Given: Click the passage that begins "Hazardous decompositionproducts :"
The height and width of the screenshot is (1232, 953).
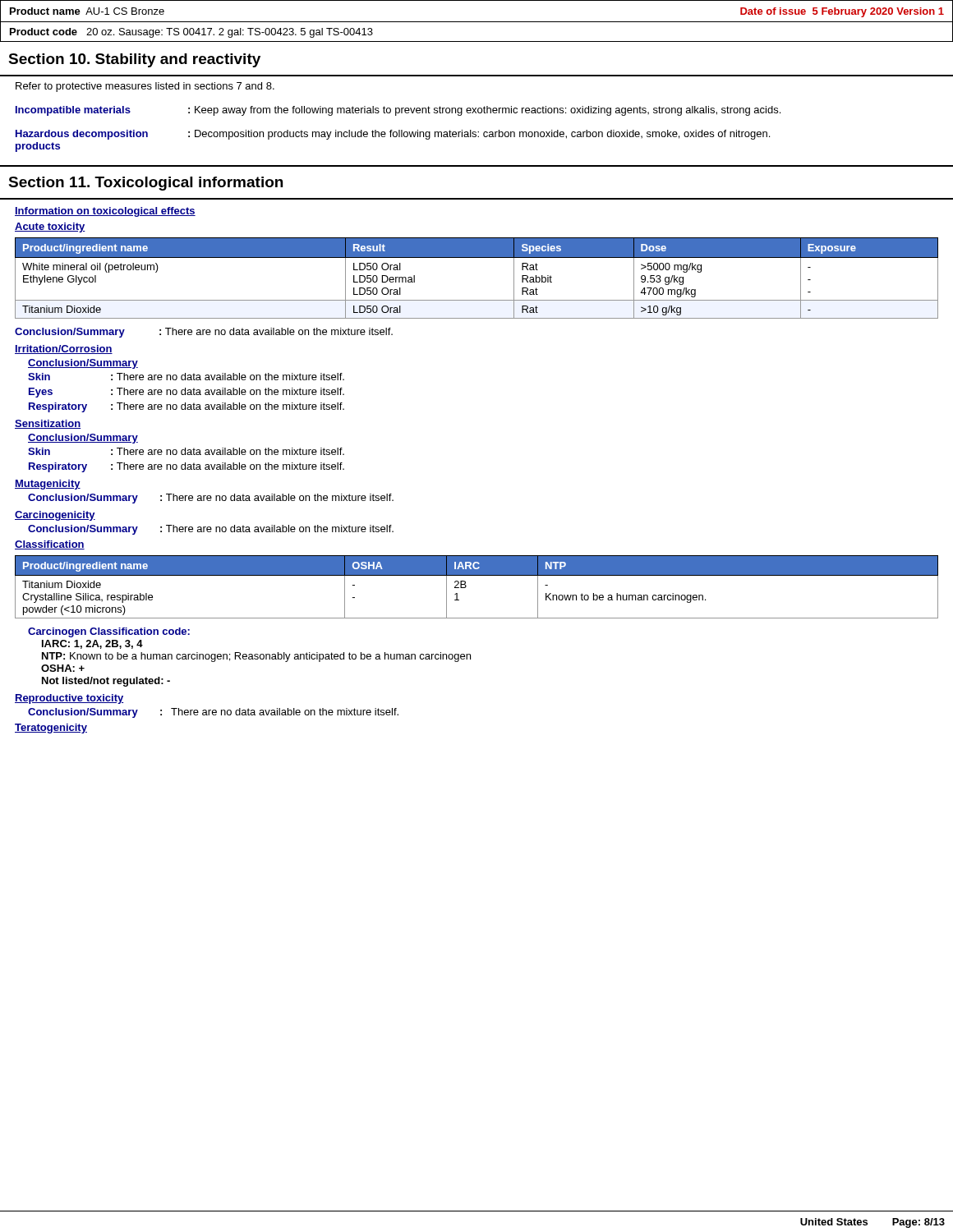Looking at the screenshot, I should coord(393,140).
